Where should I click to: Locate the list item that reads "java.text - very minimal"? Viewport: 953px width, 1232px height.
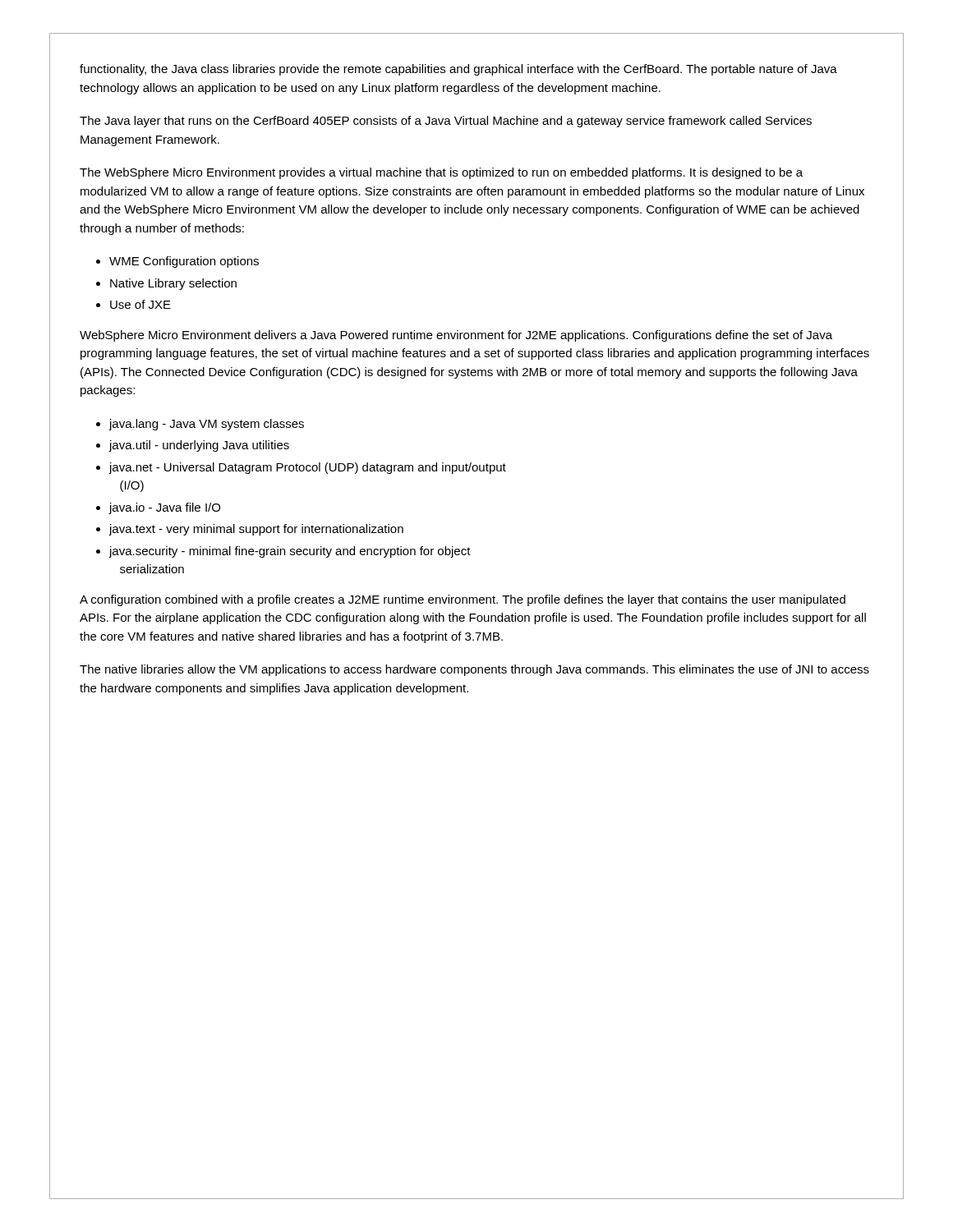click(x=257, y=529)
